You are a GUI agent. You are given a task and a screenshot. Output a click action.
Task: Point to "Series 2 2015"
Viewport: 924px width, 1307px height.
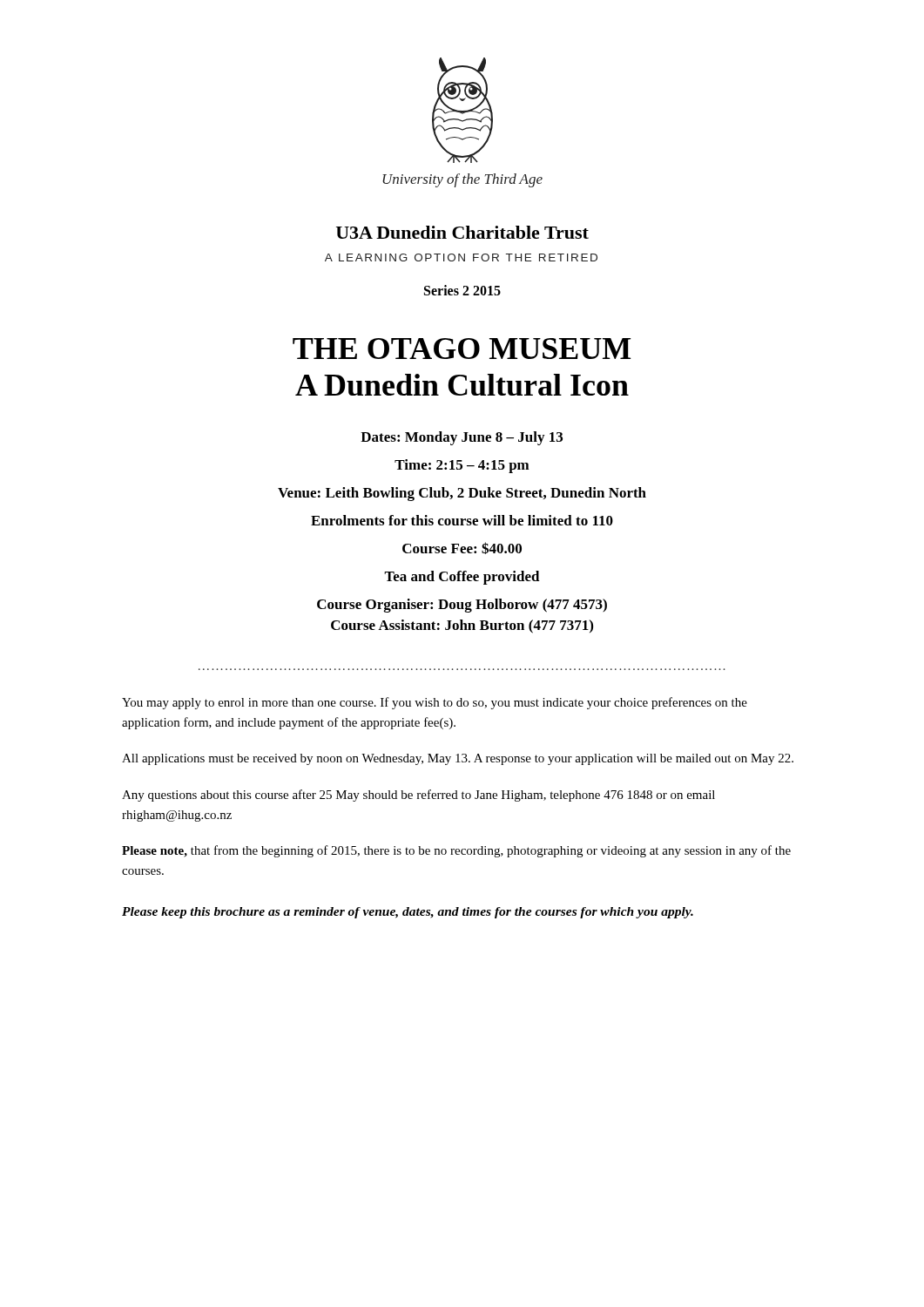coord(462,291)
